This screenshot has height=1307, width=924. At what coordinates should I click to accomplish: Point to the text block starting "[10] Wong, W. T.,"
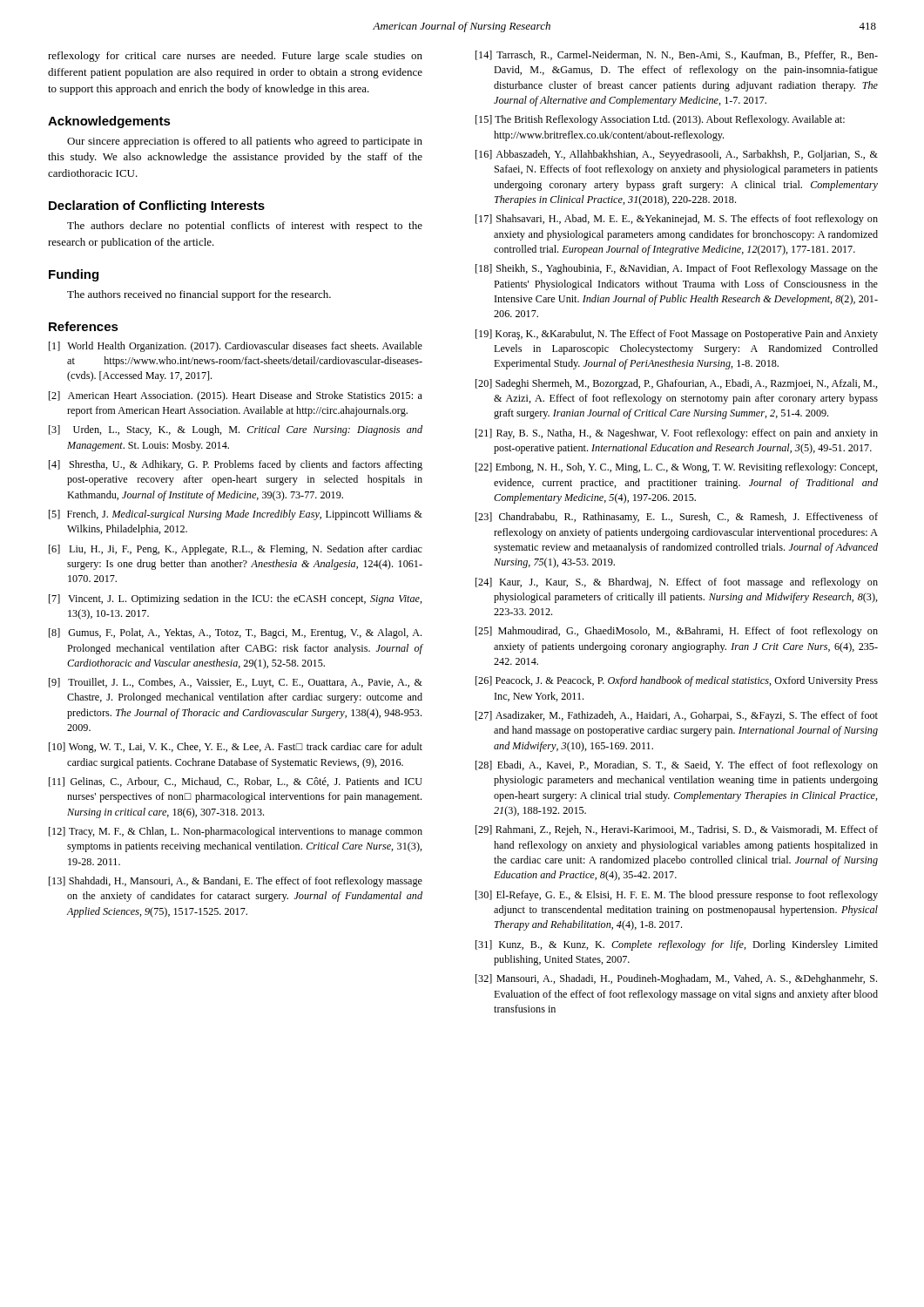[x=235, y=755]
